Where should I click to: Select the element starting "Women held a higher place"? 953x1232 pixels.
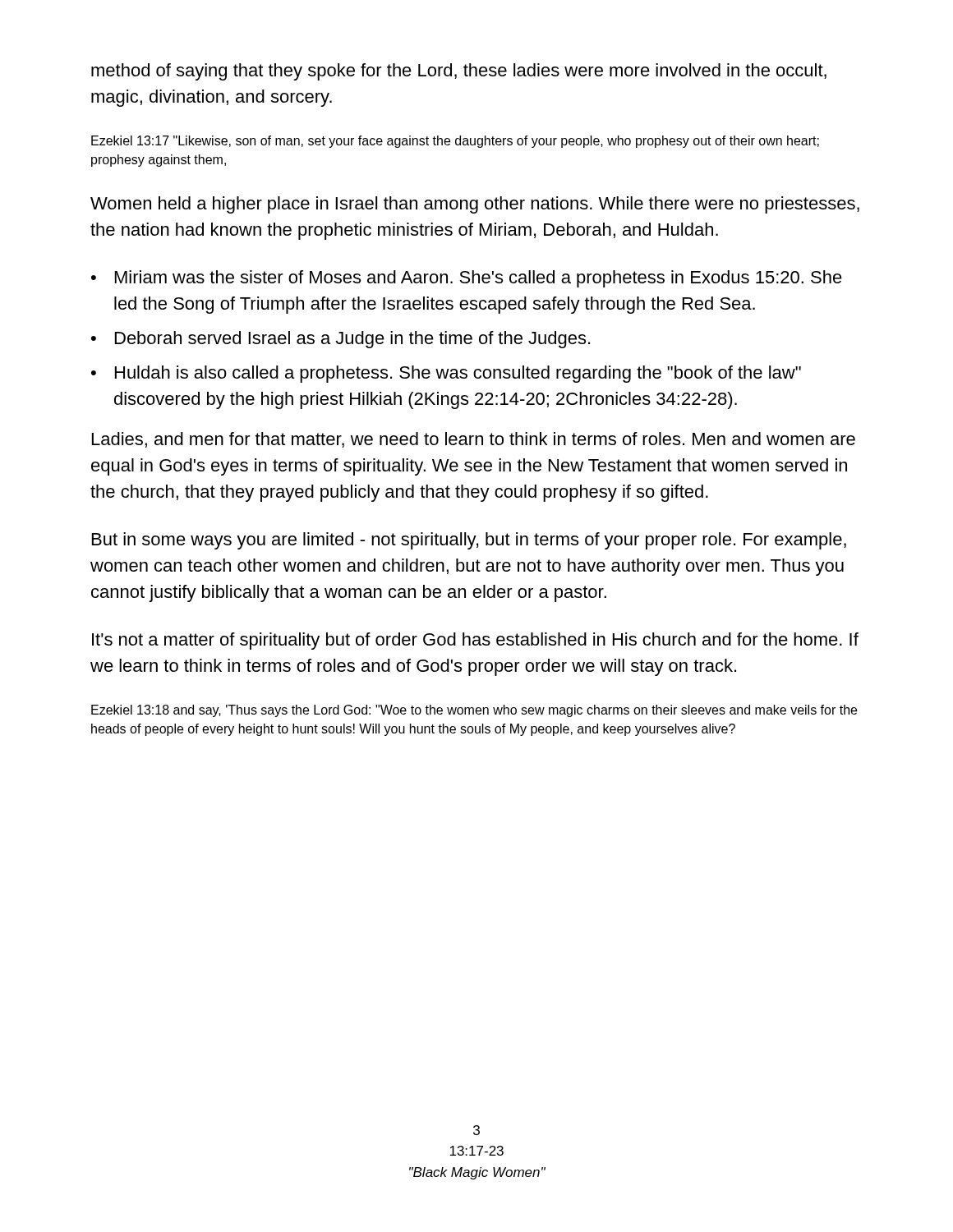coord(475,217)
